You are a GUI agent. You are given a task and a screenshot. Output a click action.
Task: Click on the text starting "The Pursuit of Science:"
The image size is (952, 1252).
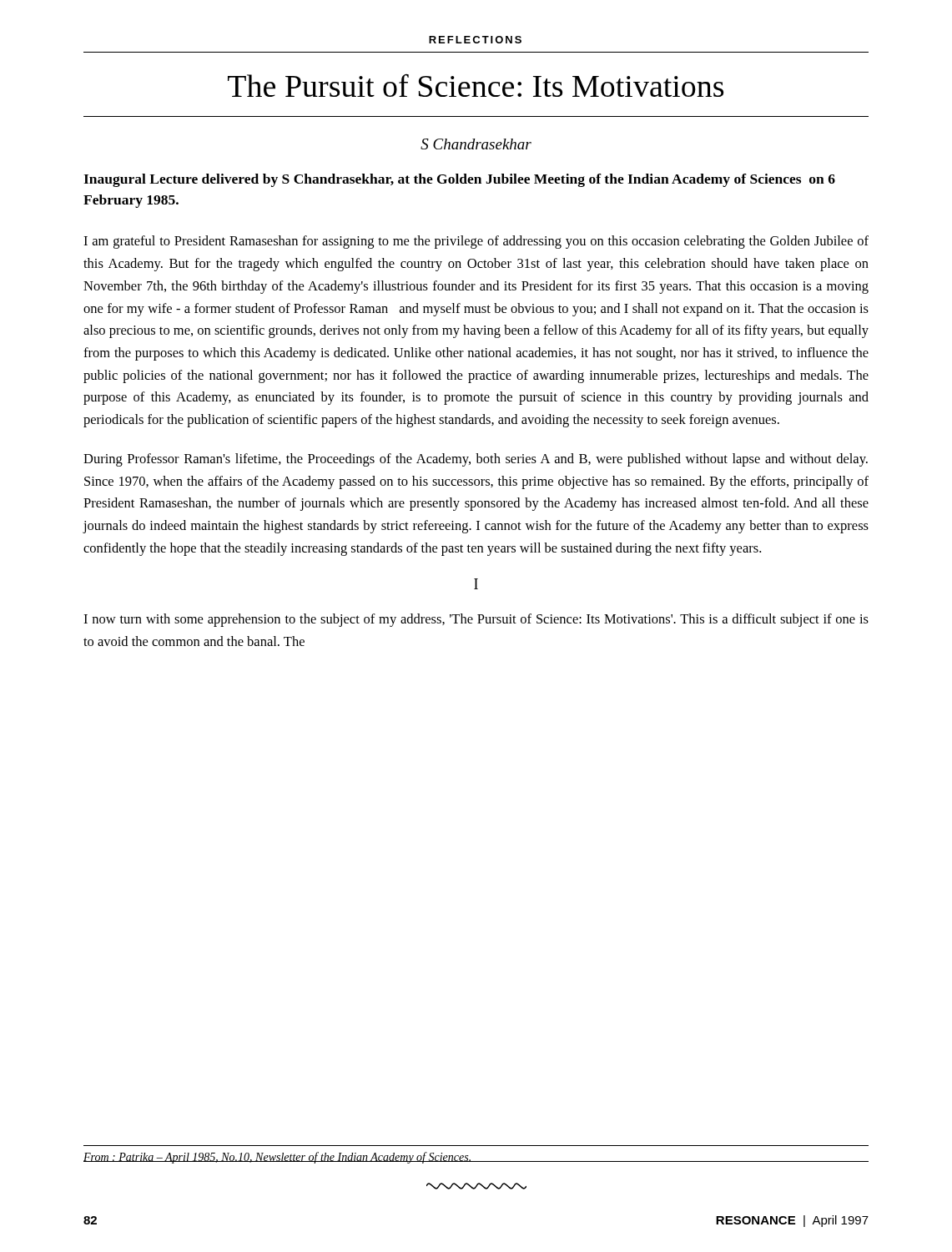pyautogui.click(x=476, y=86)
